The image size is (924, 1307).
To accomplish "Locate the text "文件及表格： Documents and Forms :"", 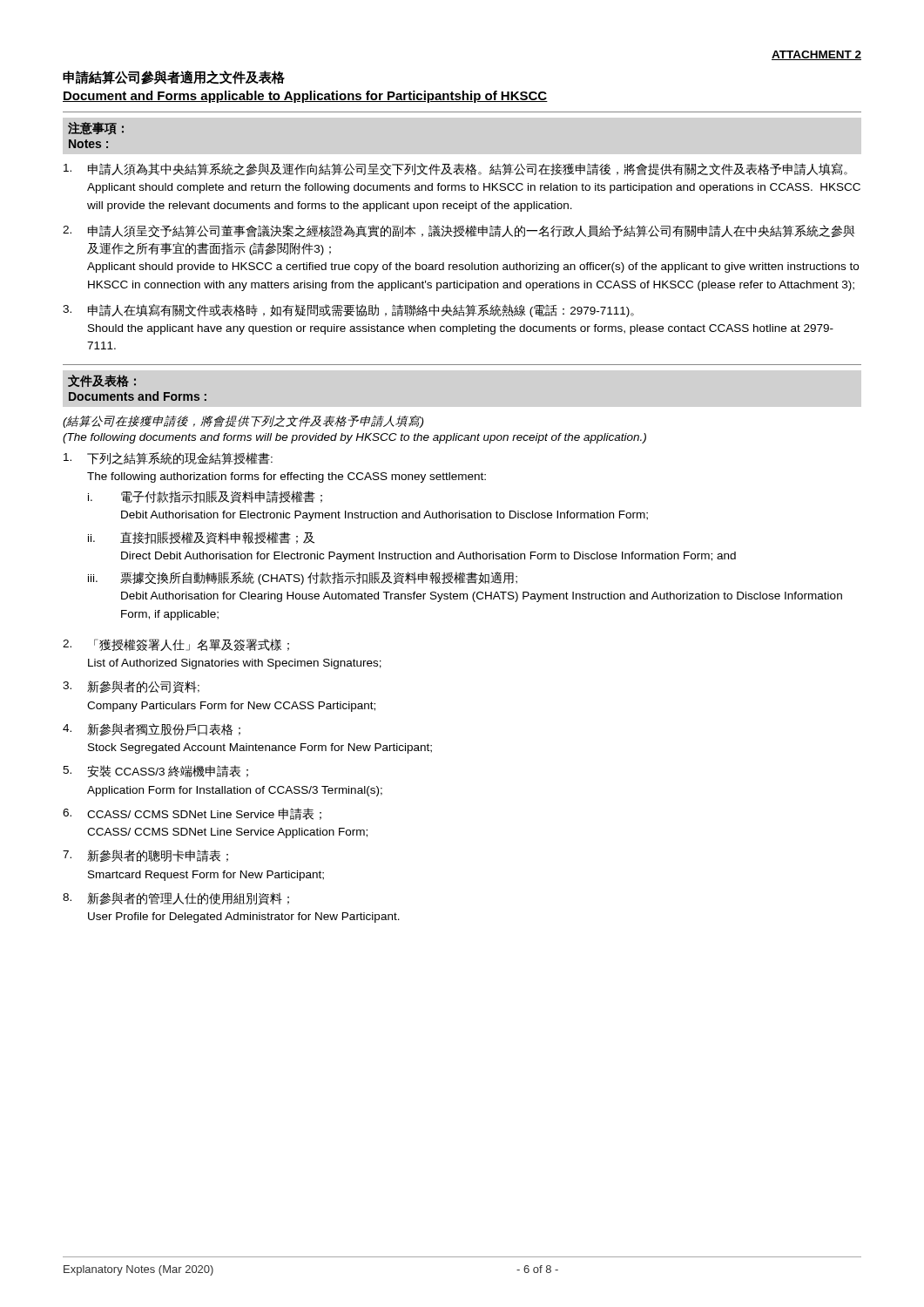I will 138,388.
